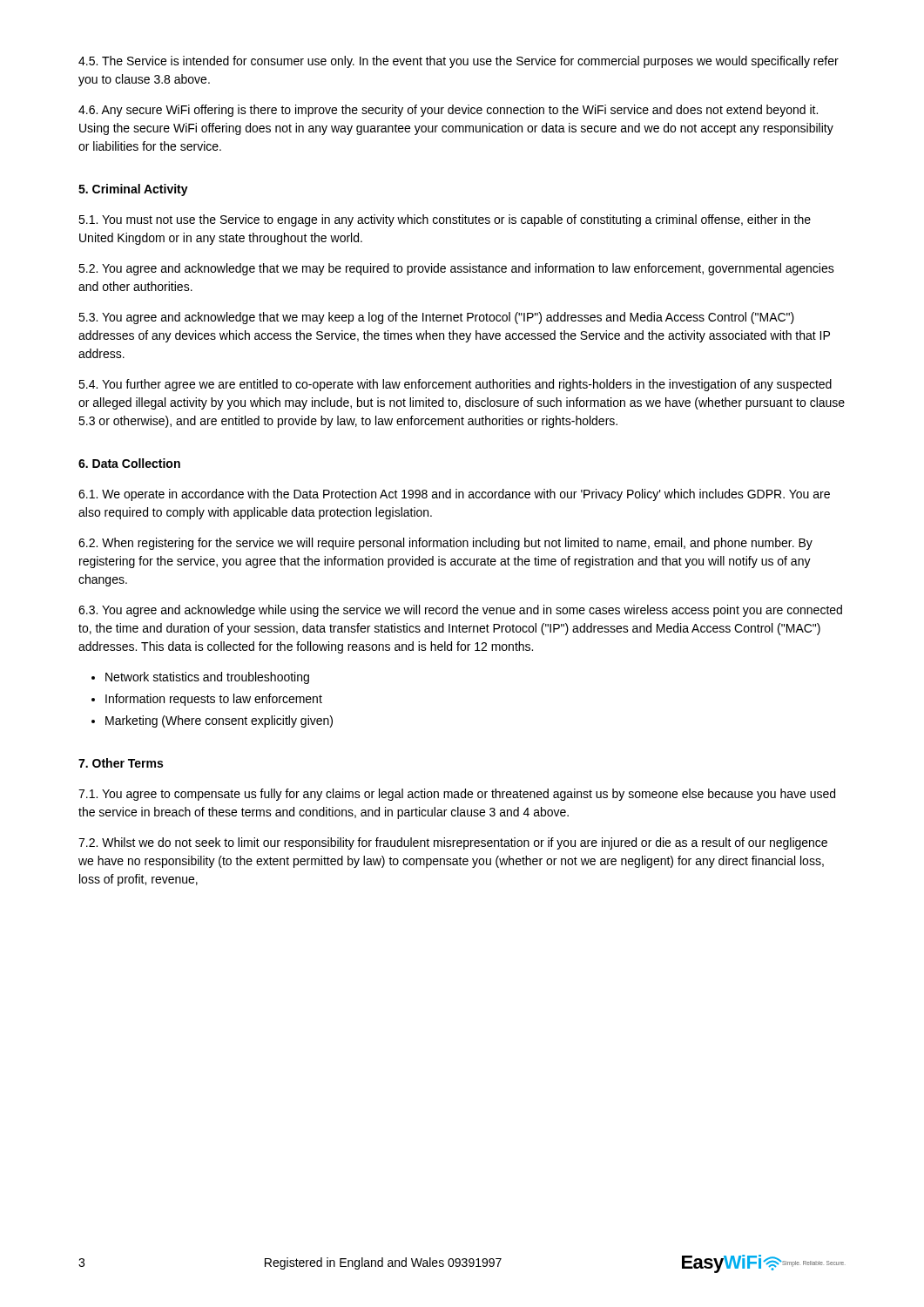Click on the text block with the text "5. The Service is intended for consumer"

[x=458, y=70]
